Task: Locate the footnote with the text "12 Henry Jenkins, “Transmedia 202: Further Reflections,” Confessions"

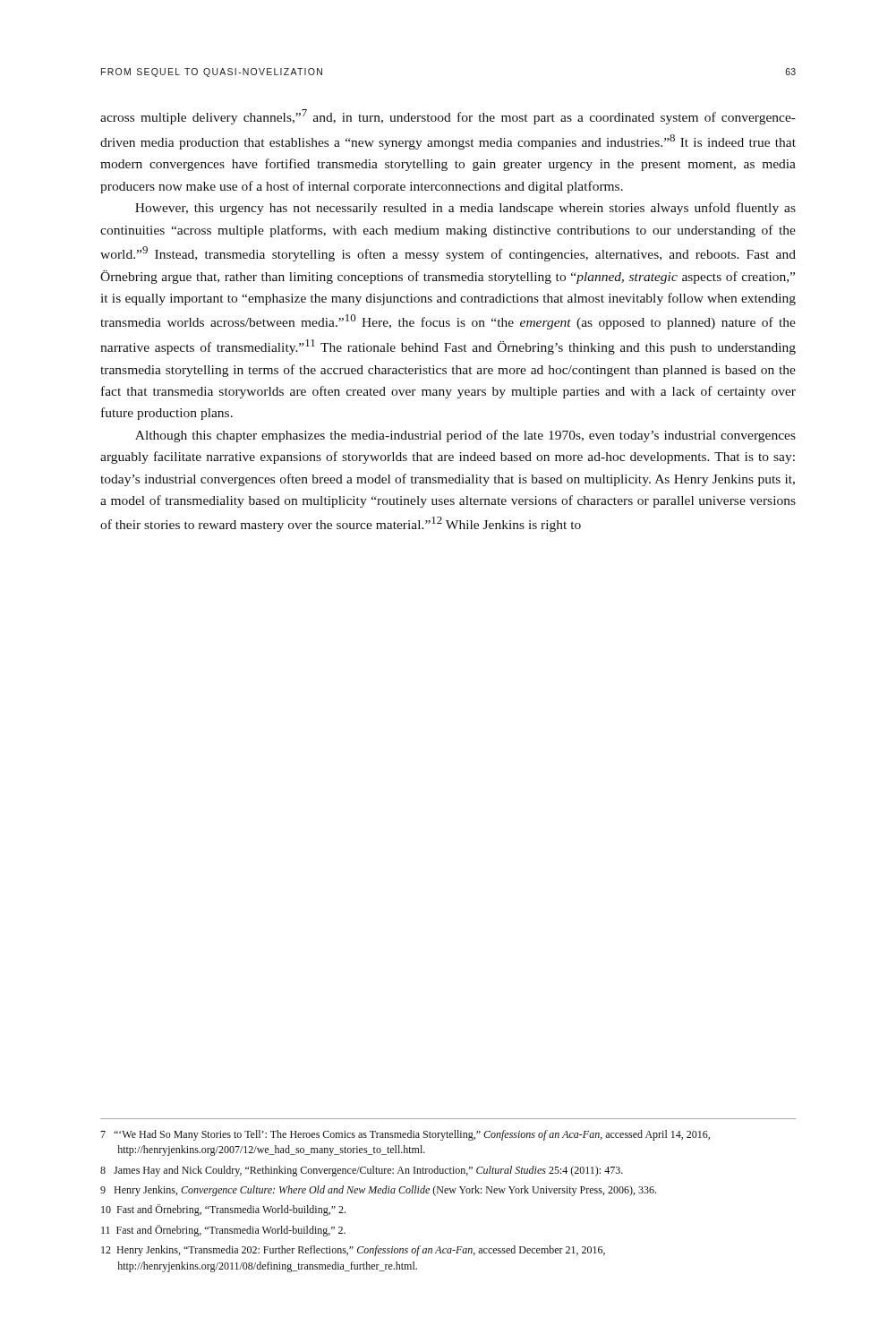Action: 353,1258
